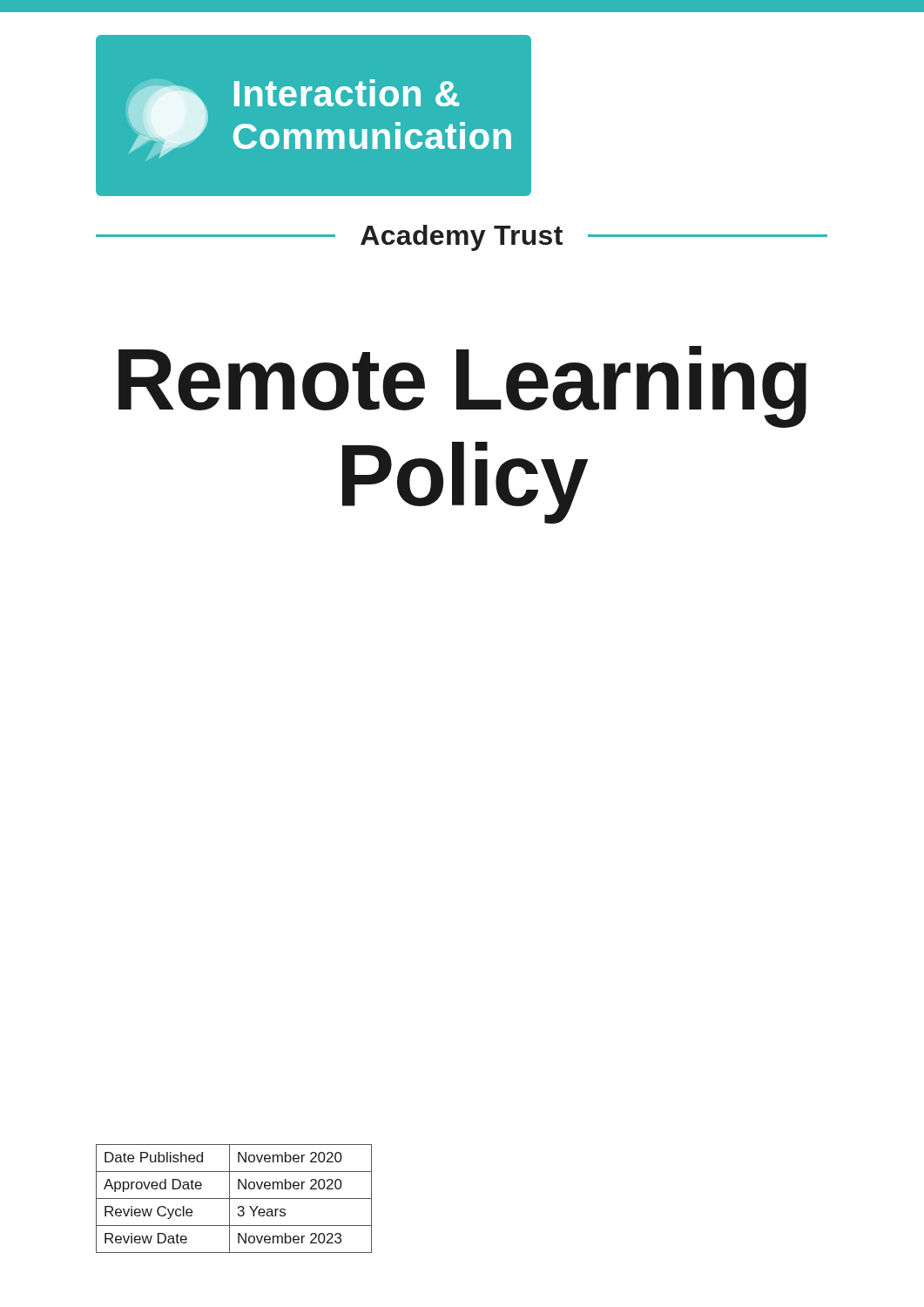
Task: Navigate to the block starting "Academy Trust"
Action: click(462, 236)
